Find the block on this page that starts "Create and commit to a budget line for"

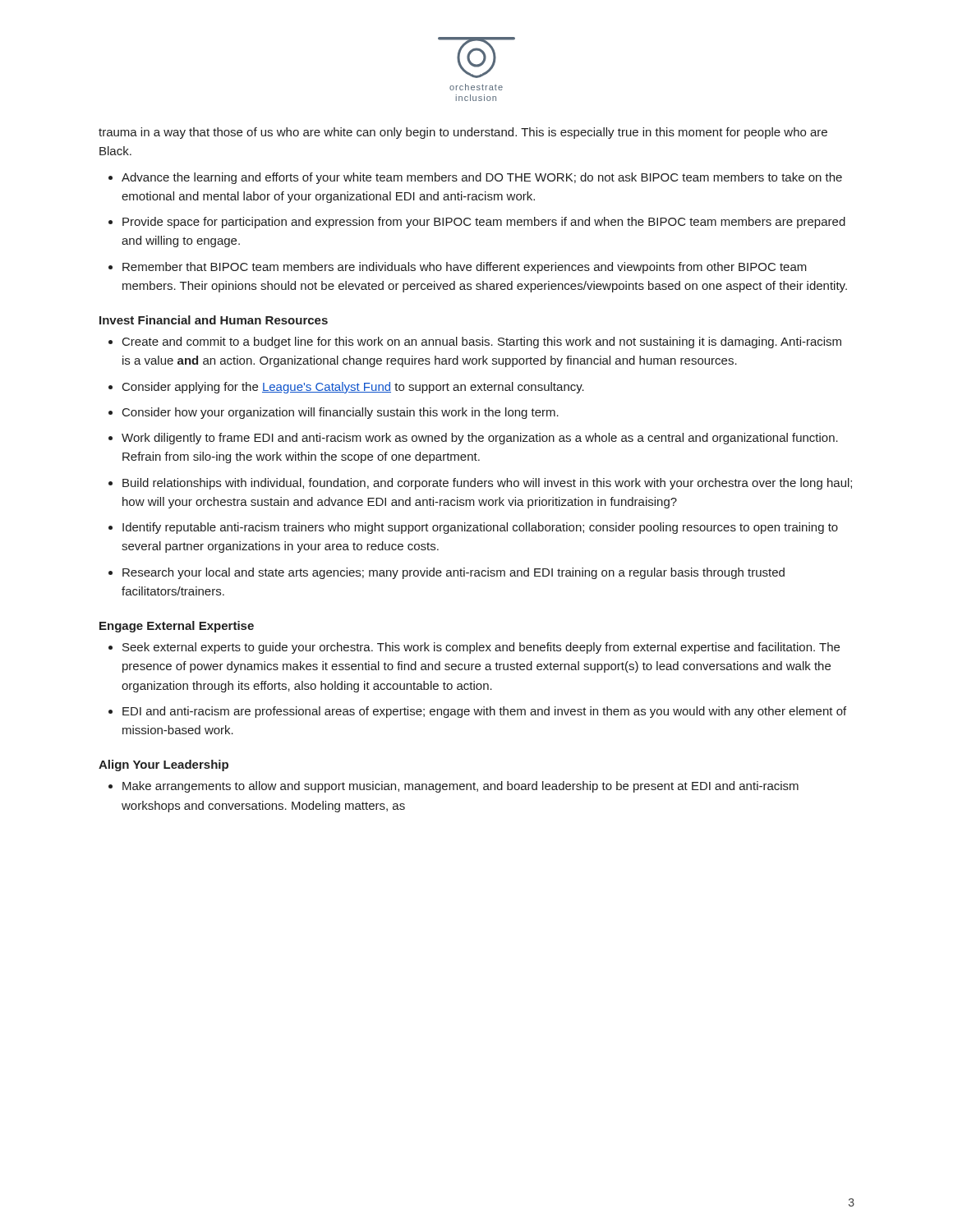click(x=482, y=351)
